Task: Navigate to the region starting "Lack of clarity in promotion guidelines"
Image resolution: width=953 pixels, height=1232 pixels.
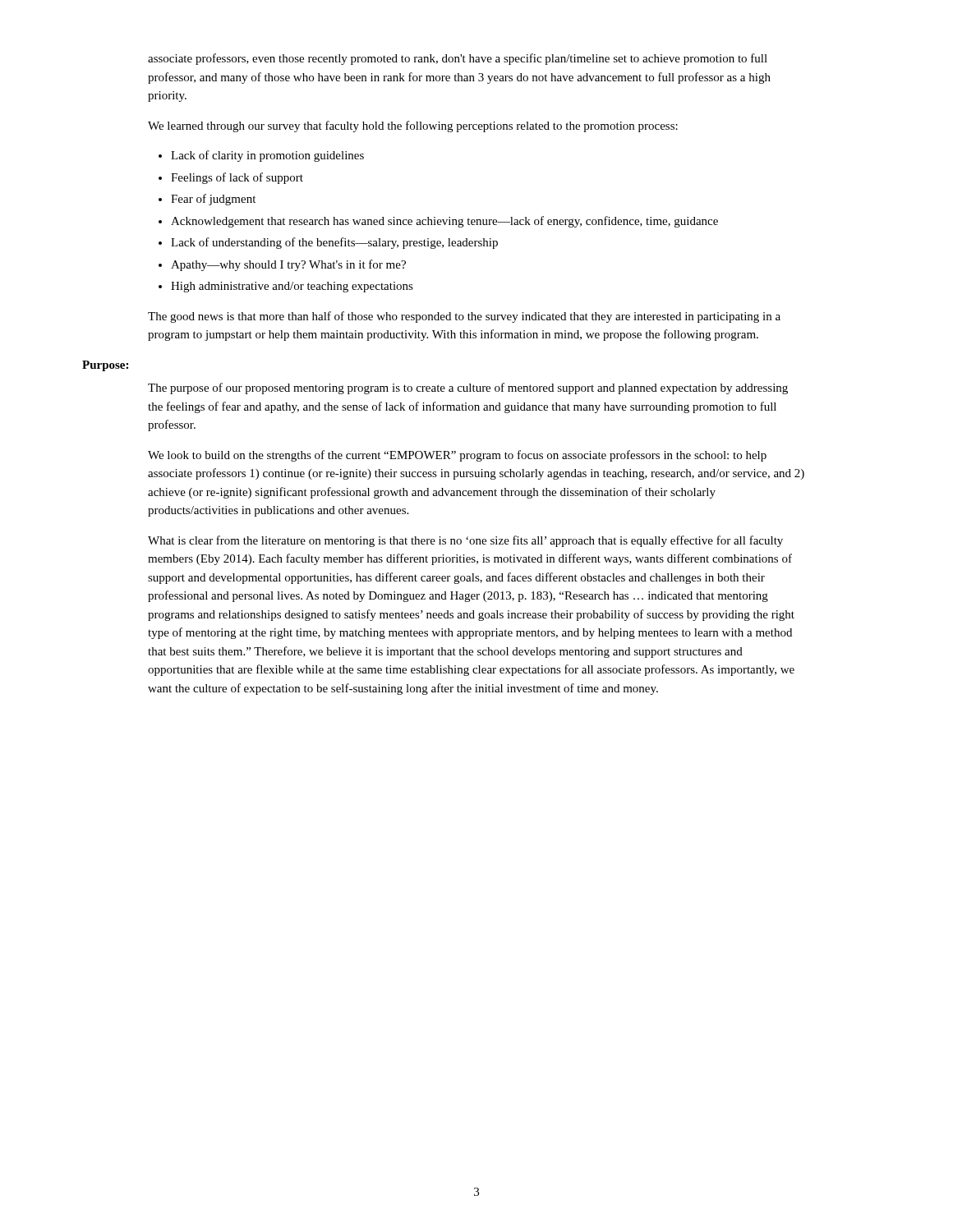Action: [x=268, y=155]
